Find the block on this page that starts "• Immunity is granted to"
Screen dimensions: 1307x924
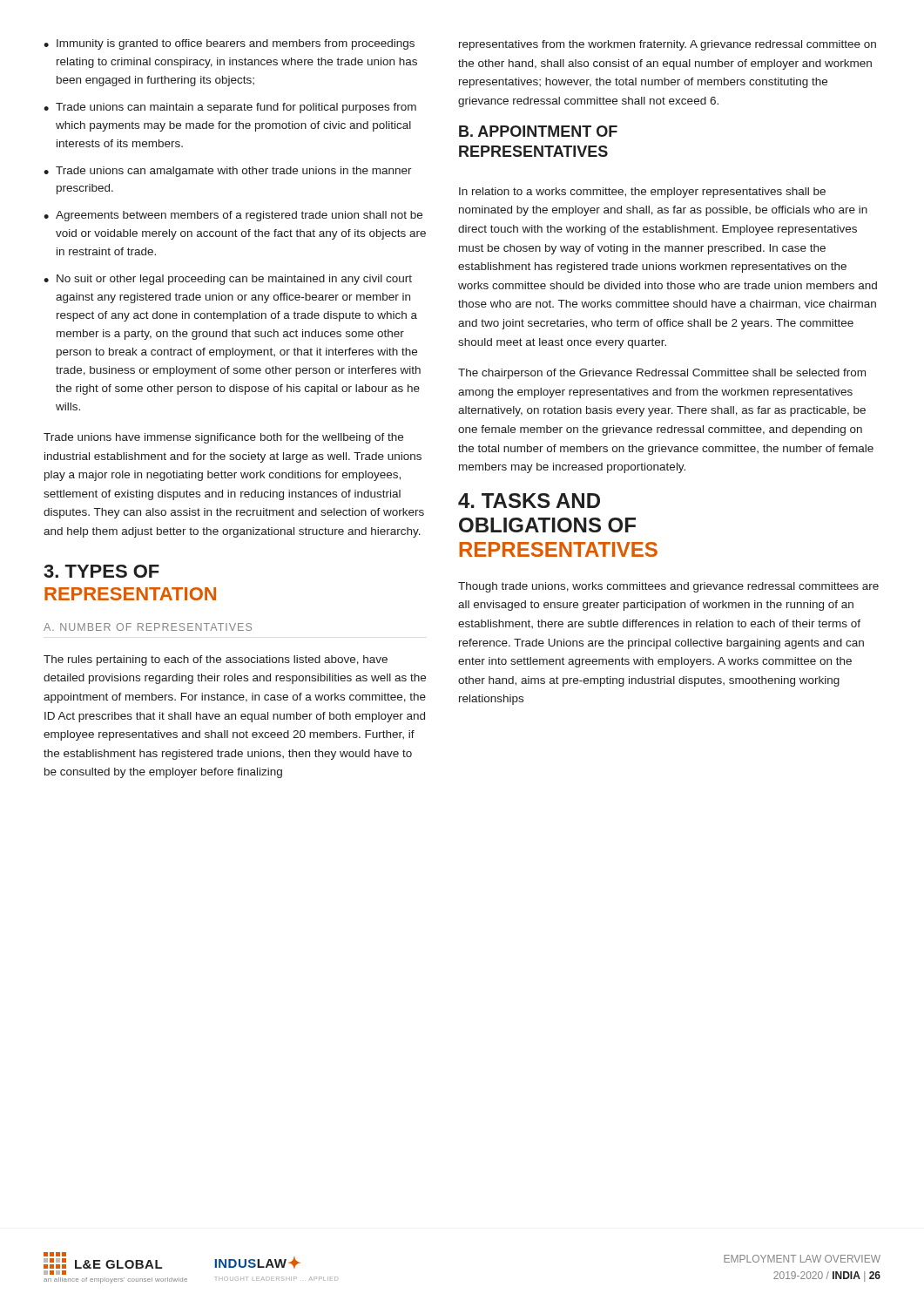pyautogui.click(x=235, y=62)
